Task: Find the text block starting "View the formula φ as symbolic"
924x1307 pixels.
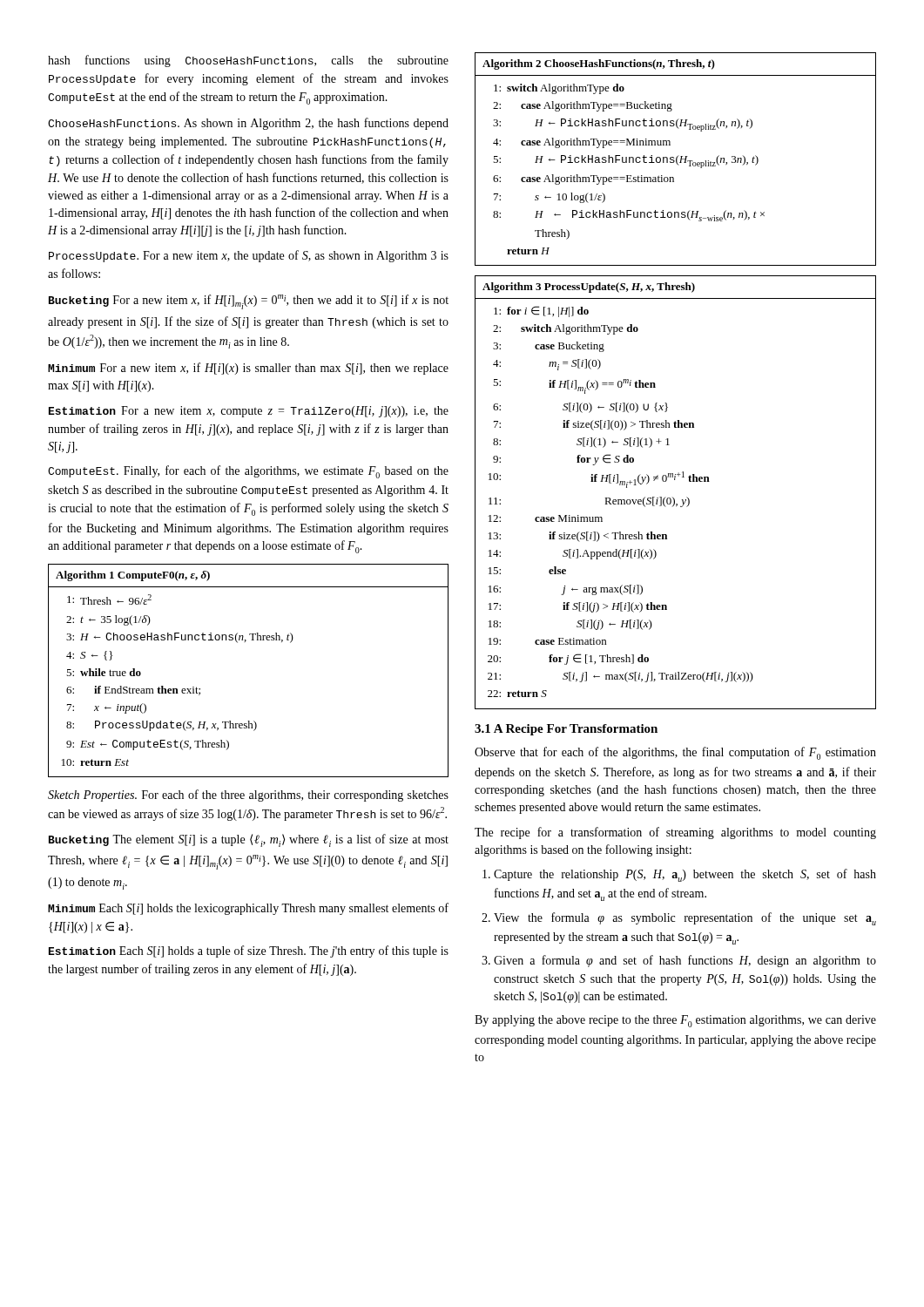Action: tap(685, 929)
